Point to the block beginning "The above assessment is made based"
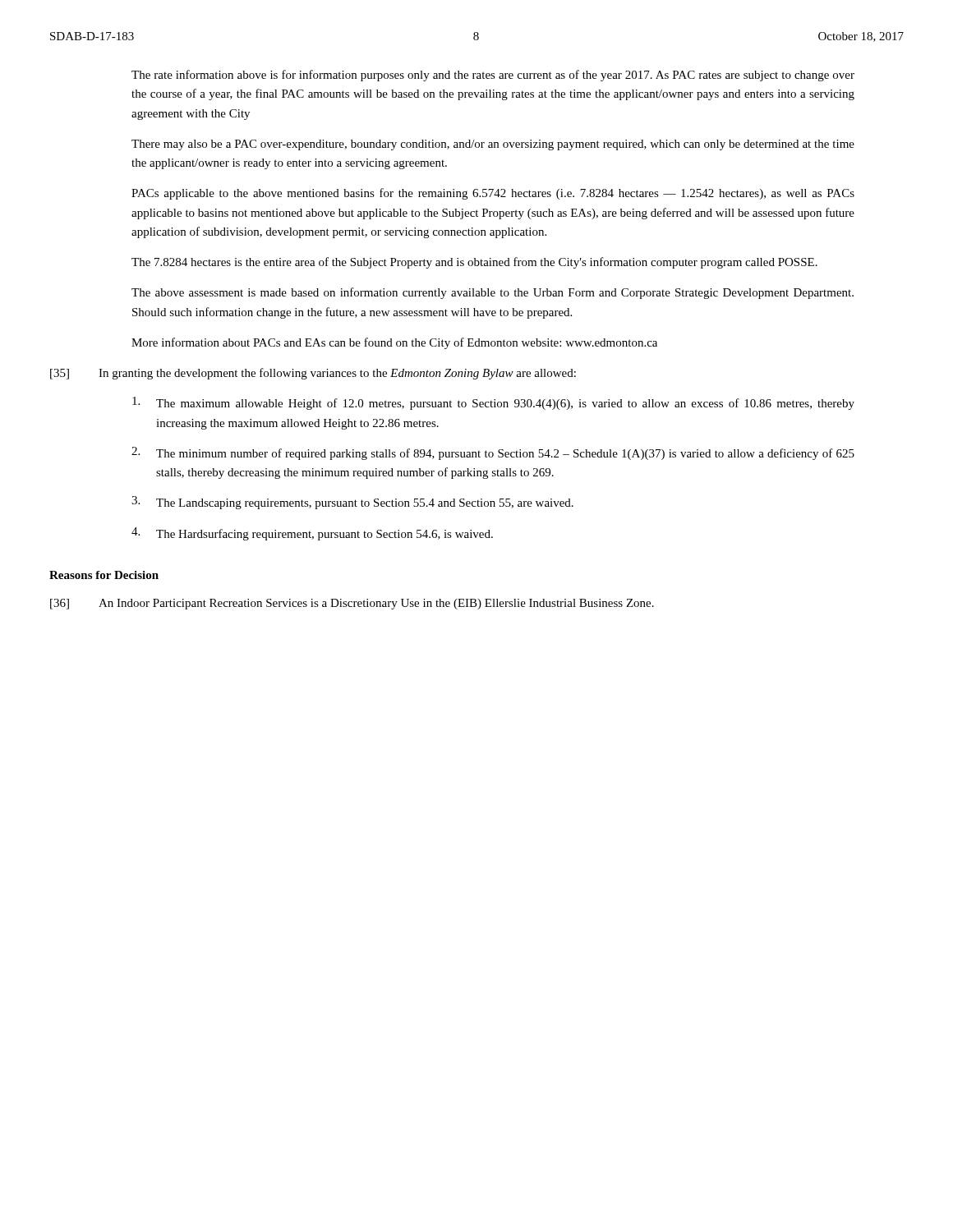The height and width of the screenshot is (1232, 953). pyautogui.click(x=493, y=302)
